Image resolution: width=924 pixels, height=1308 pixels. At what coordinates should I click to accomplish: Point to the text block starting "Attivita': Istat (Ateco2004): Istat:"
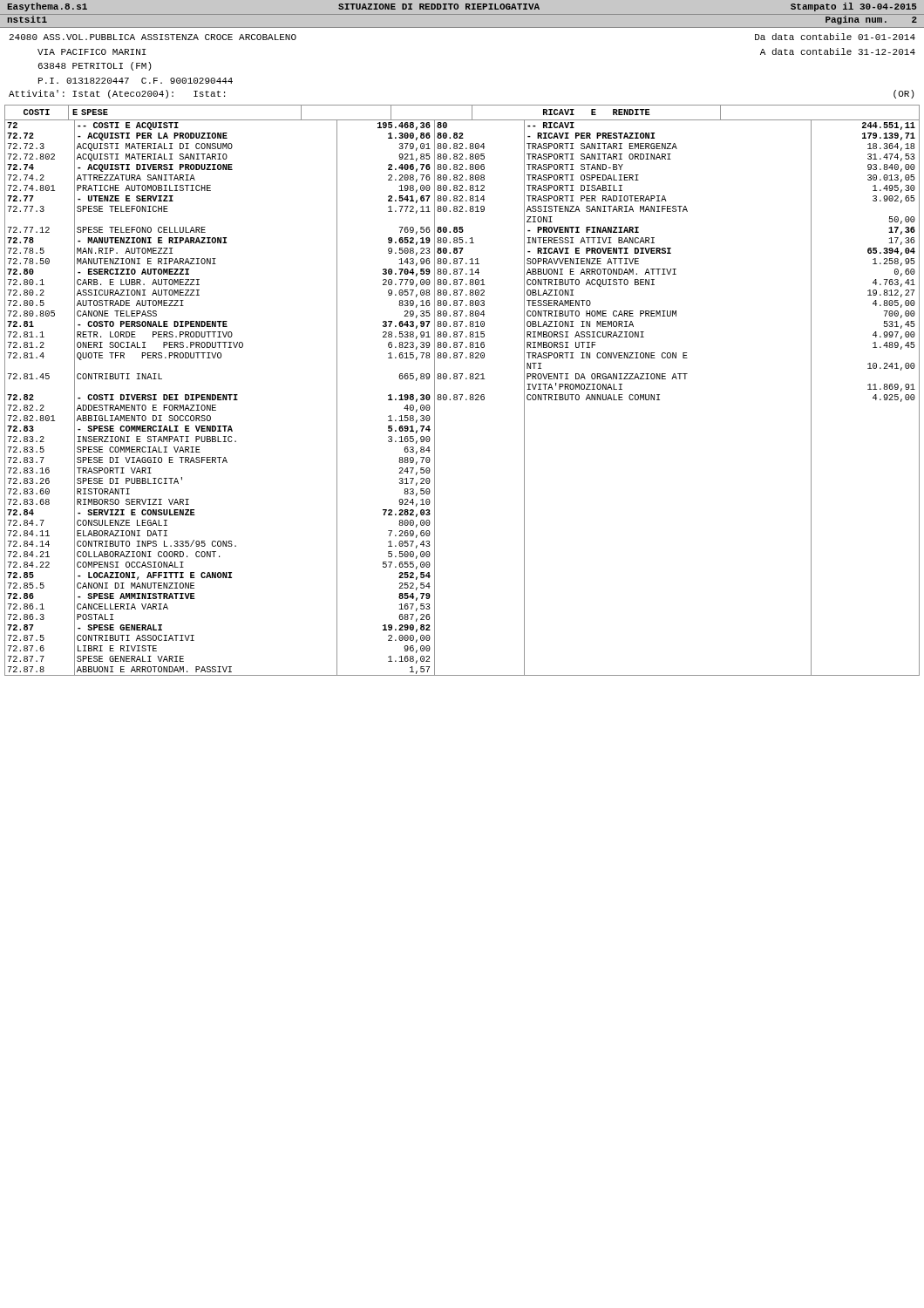462,94
